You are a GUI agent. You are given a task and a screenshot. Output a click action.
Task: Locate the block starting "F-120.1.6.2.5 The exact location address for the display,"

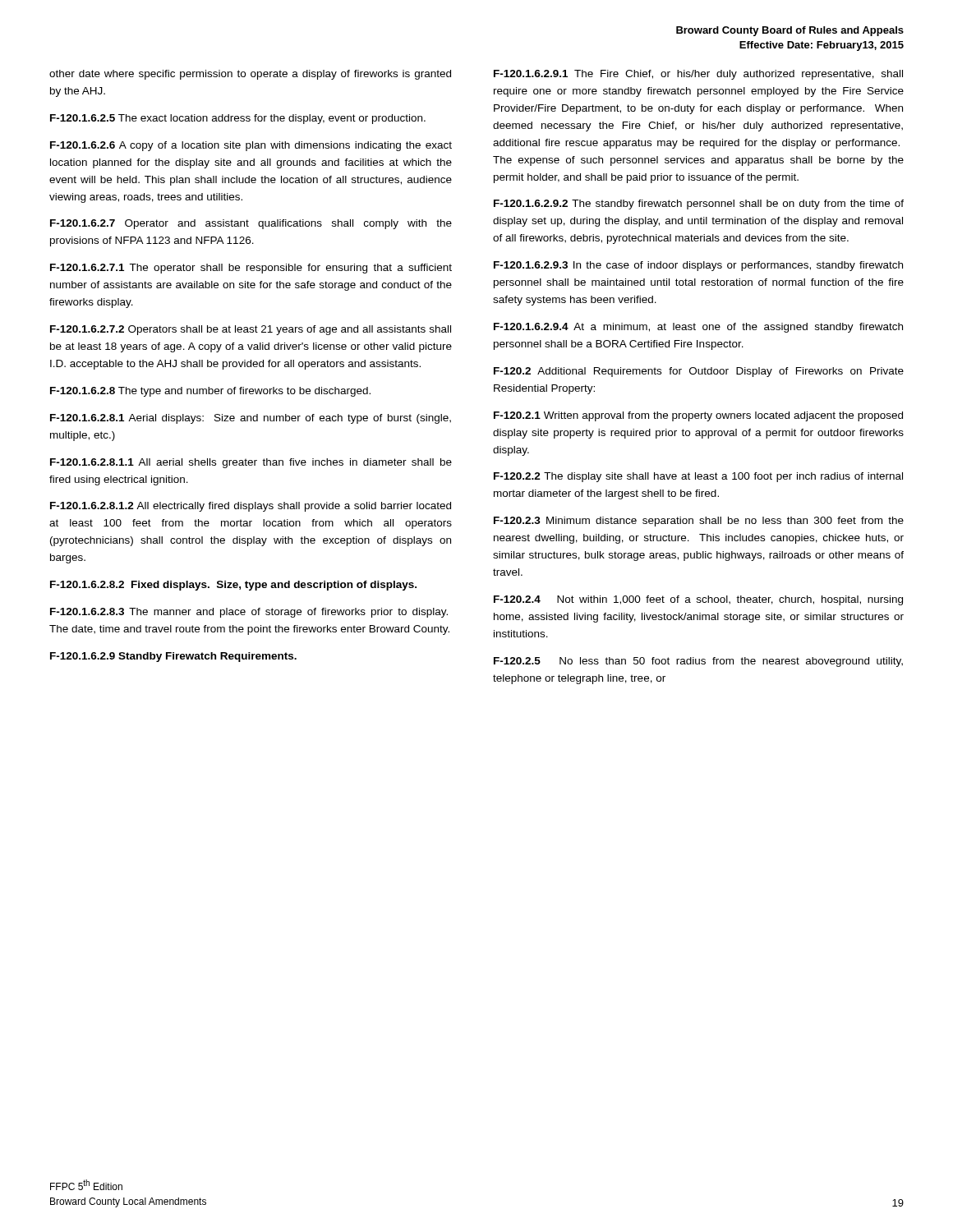[238, 118]
